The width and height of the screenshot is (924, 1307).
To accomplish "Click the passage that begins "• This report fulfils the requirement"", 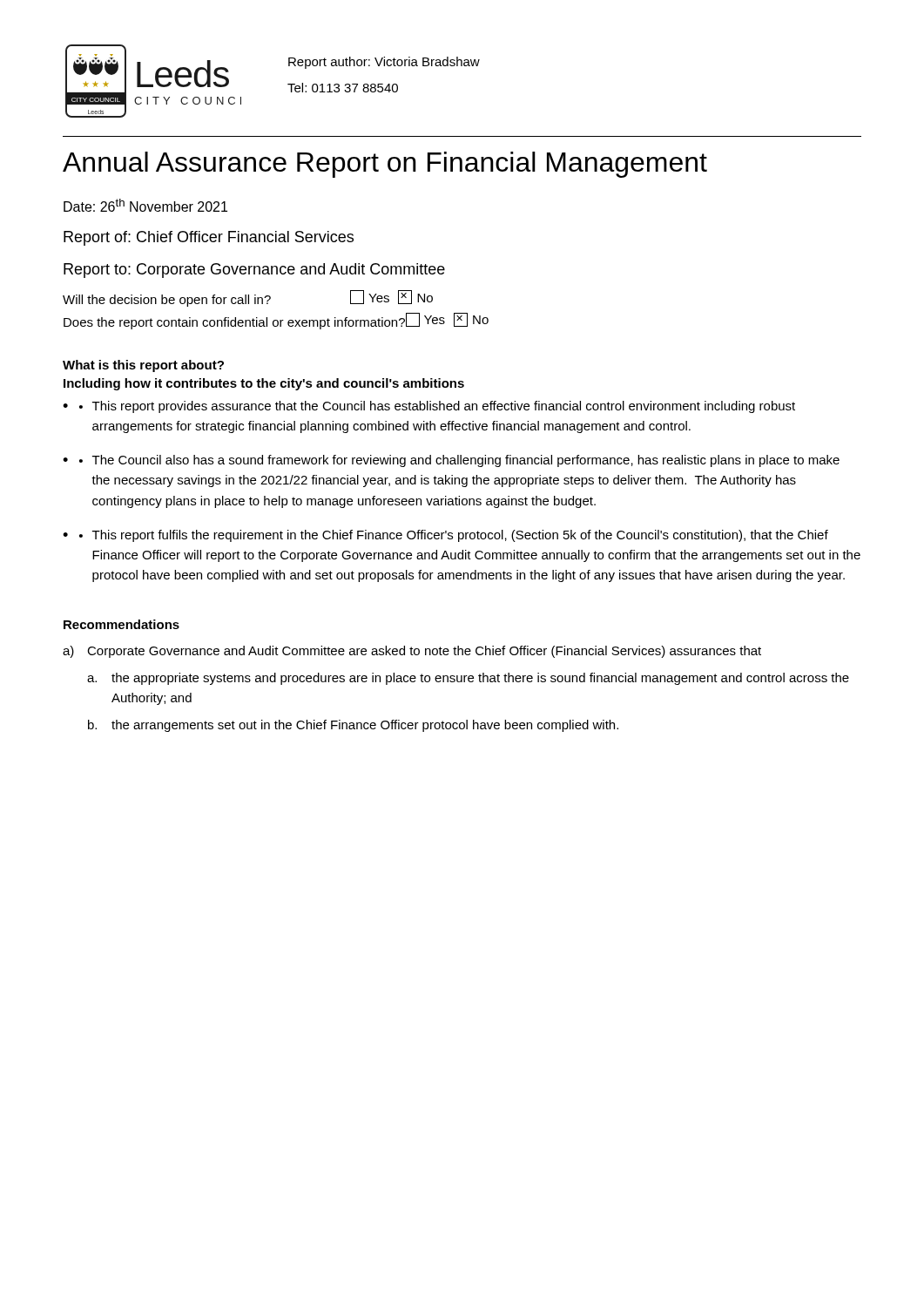I will [470, 555].
